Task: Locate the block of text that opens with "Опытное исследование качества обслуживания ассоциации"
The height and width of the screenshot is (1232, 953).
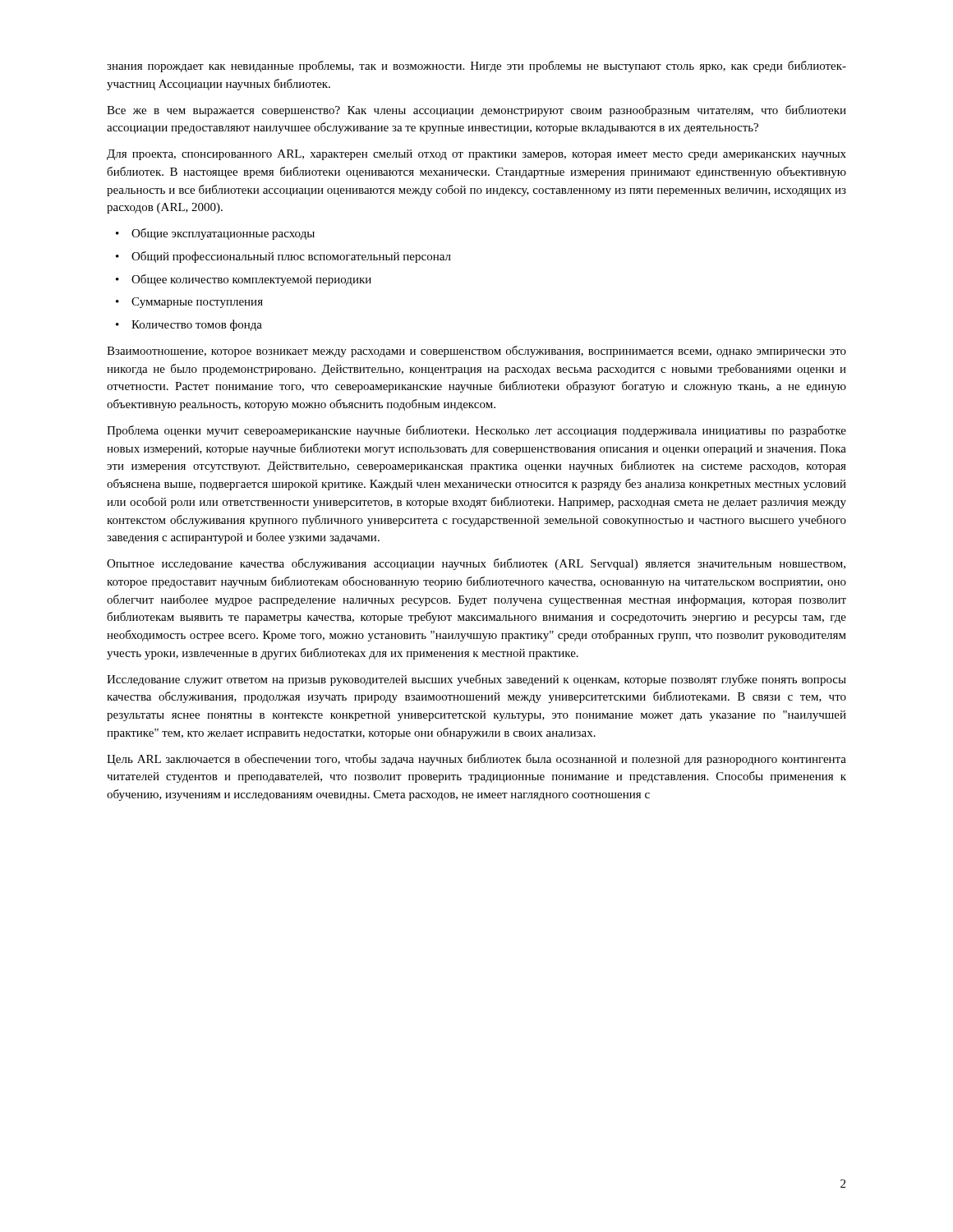Action: coord(476,609)
